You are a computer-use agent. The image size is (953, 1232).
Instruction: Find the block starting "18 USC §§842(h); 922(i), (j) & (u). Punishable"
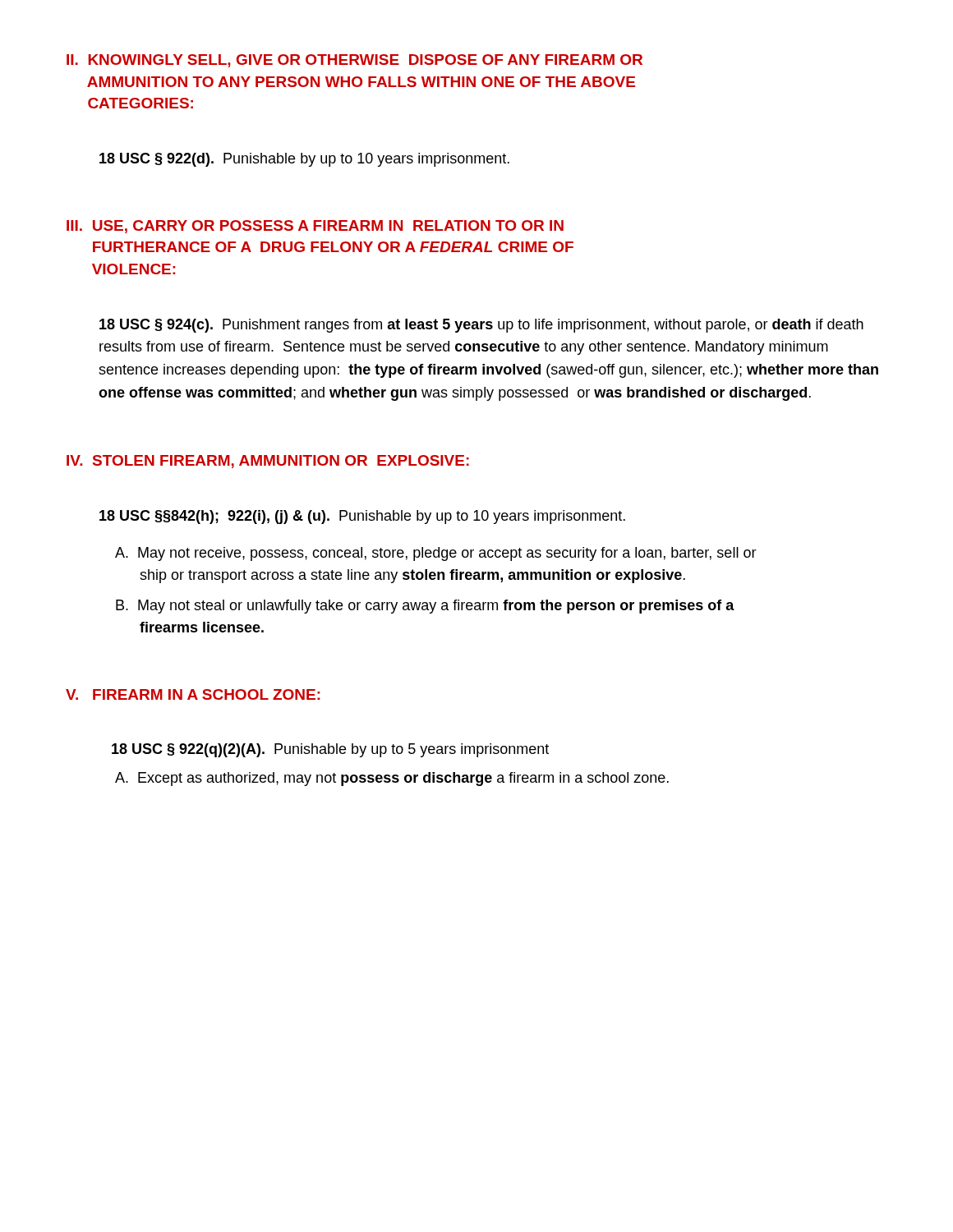[362, 516]
